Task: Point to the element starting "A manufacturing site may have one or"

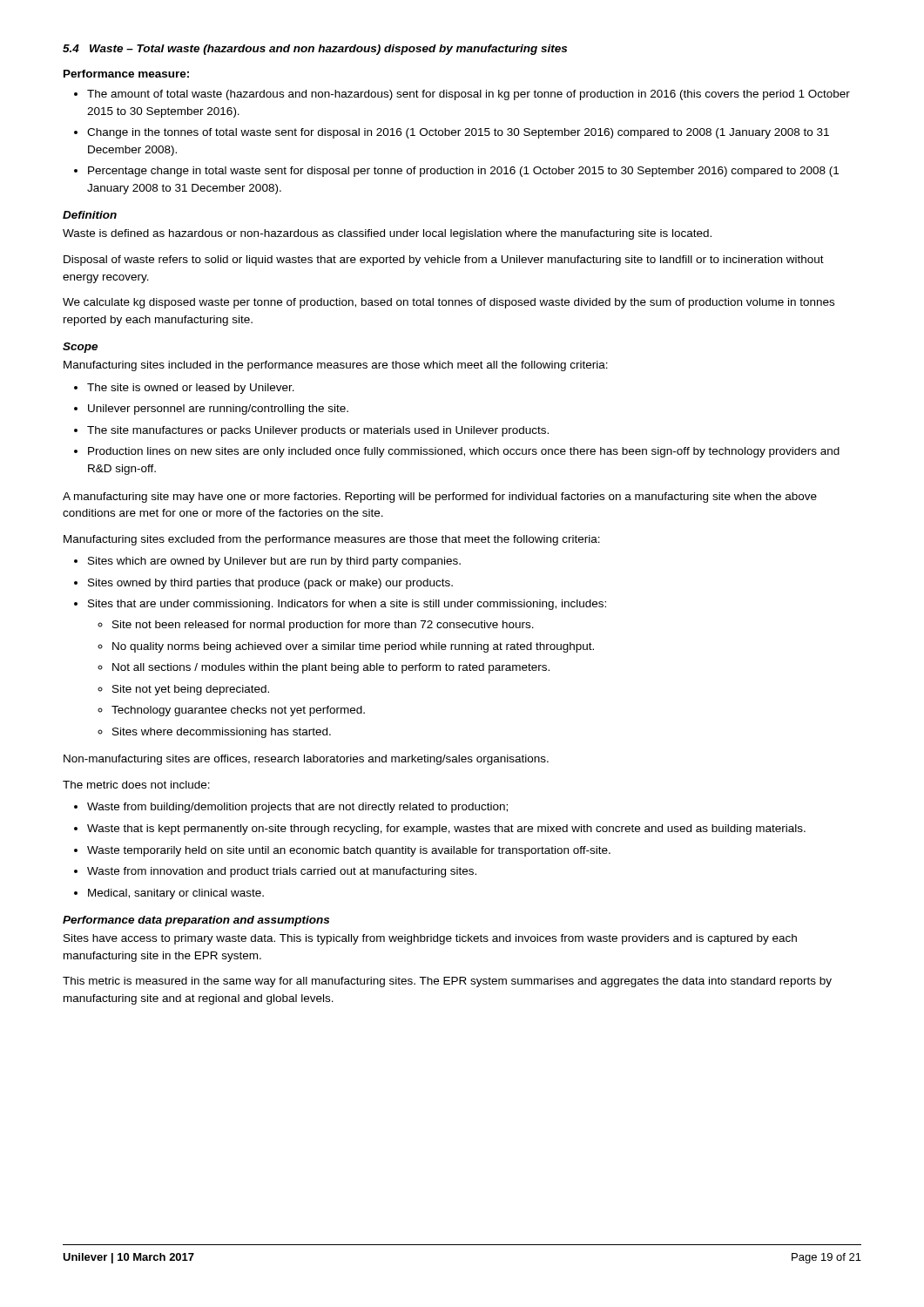Action: [462, 505]
